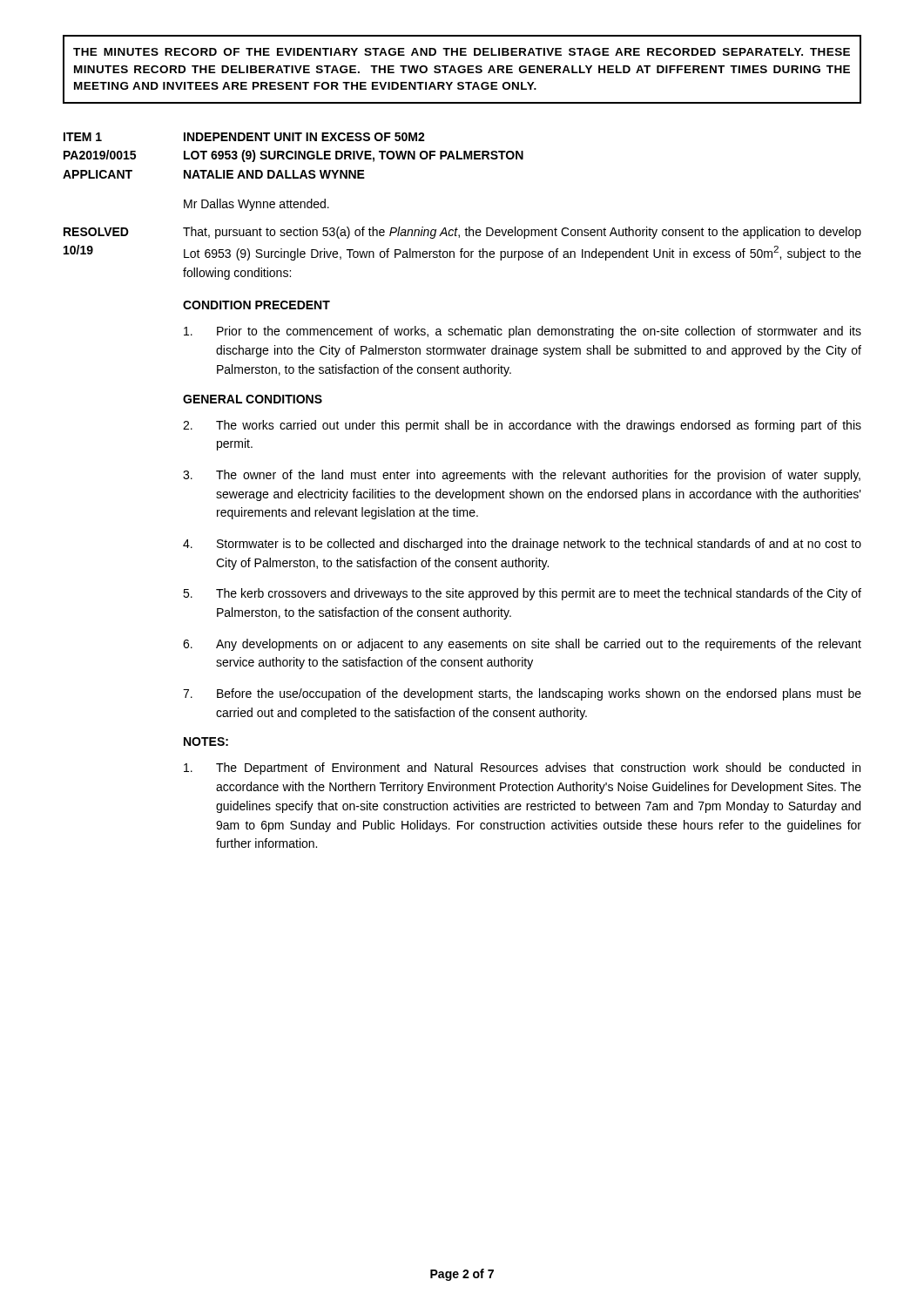Select the section header containing "CONDITION PRECEDENT"
The width and height of the screenshot is (924, 1307).
pyautogui.click(x=256, y=305)
